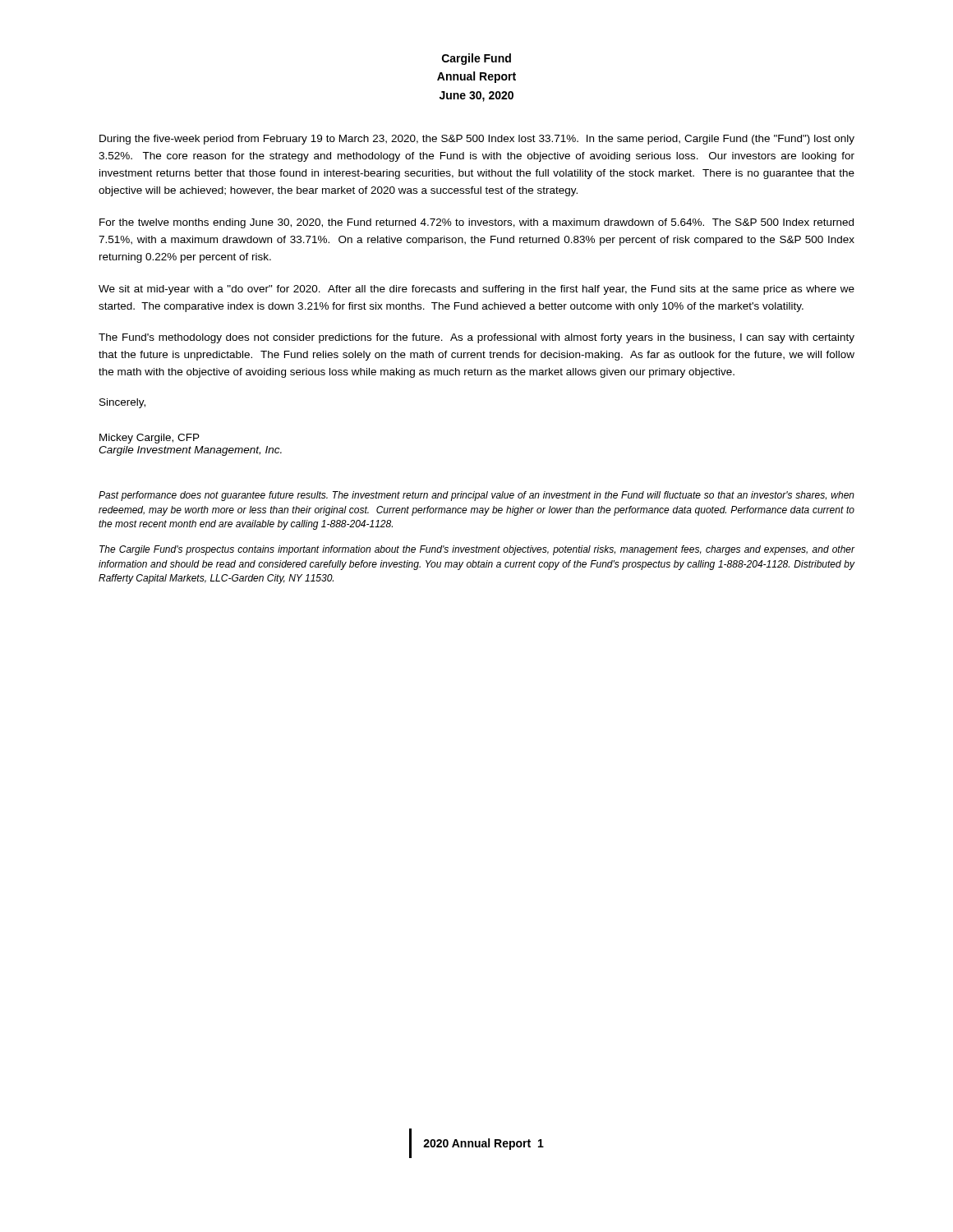Navigate to the element starting "Cargile FundAnnual ReportJune"
The height and width of the screenshot is (1232, 953).
[476, 77]
